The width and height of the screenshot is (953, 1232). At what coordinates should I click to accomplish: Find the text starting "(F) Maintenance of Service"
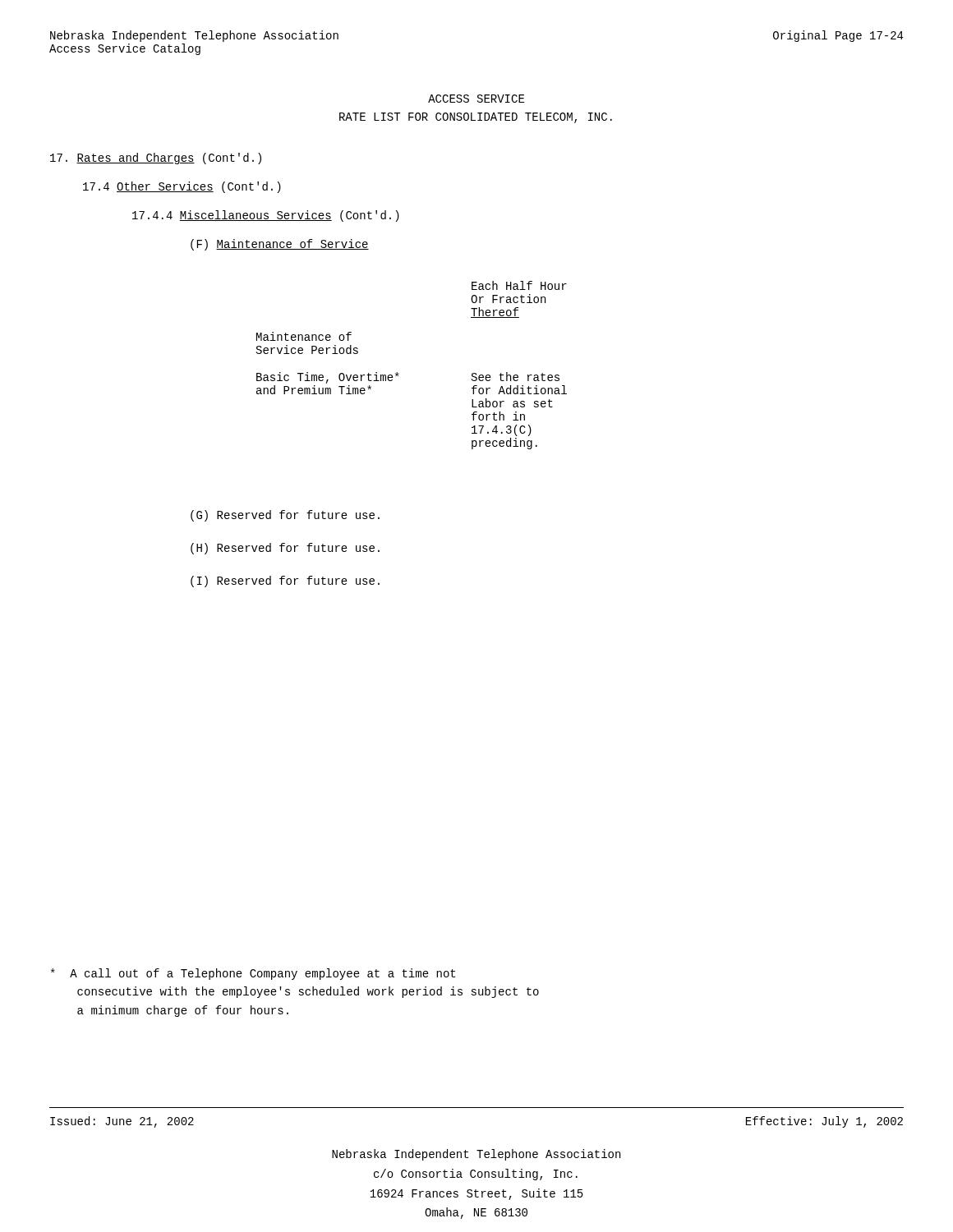(x=279, y=245)
